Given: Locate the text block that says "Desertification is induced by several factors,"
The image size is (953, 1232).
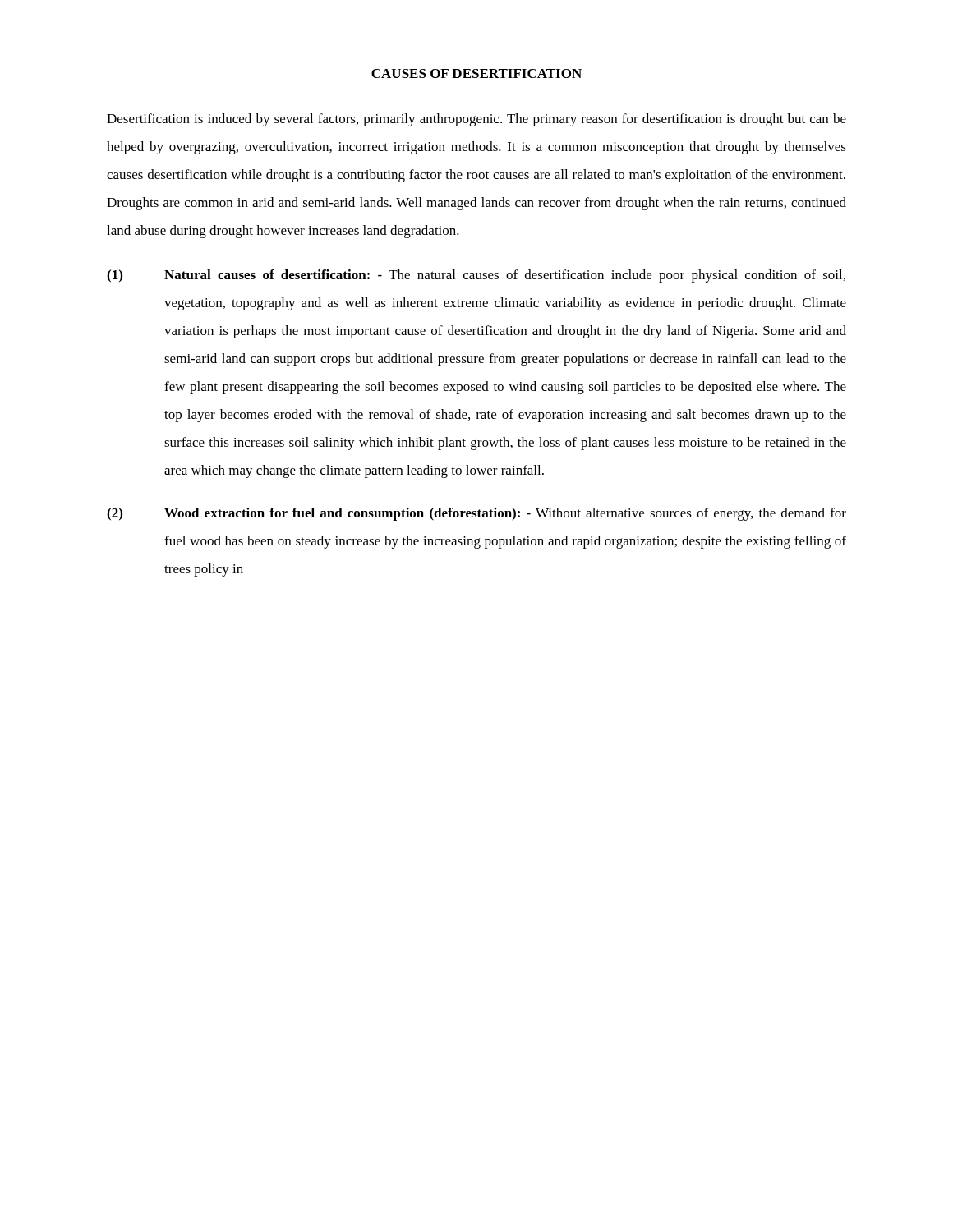Looking at the screenshot, I should point(476,175).
